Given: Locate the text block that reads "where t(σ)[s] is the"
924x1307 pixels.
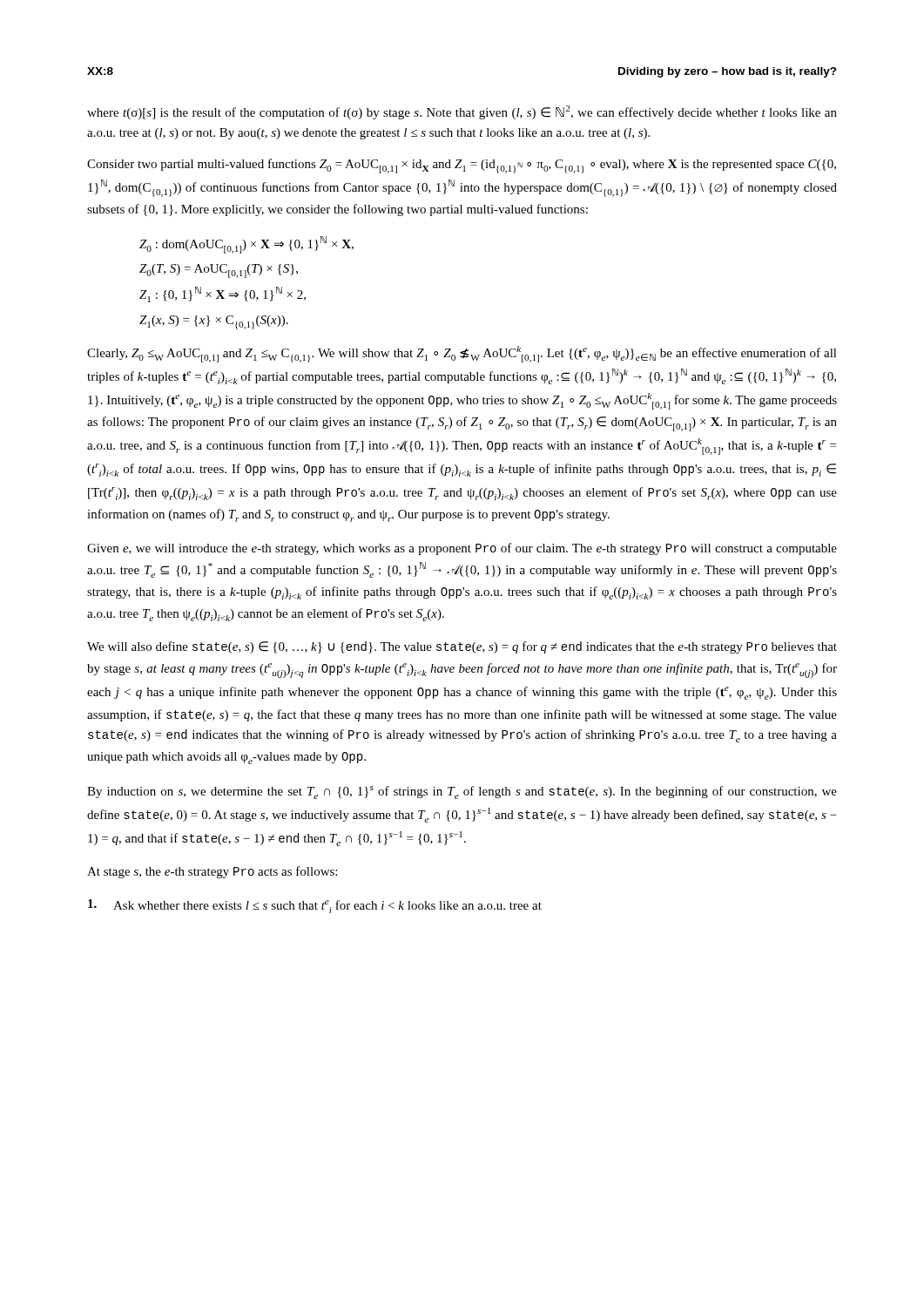Looking at the screenshot, I should (462, 121).
